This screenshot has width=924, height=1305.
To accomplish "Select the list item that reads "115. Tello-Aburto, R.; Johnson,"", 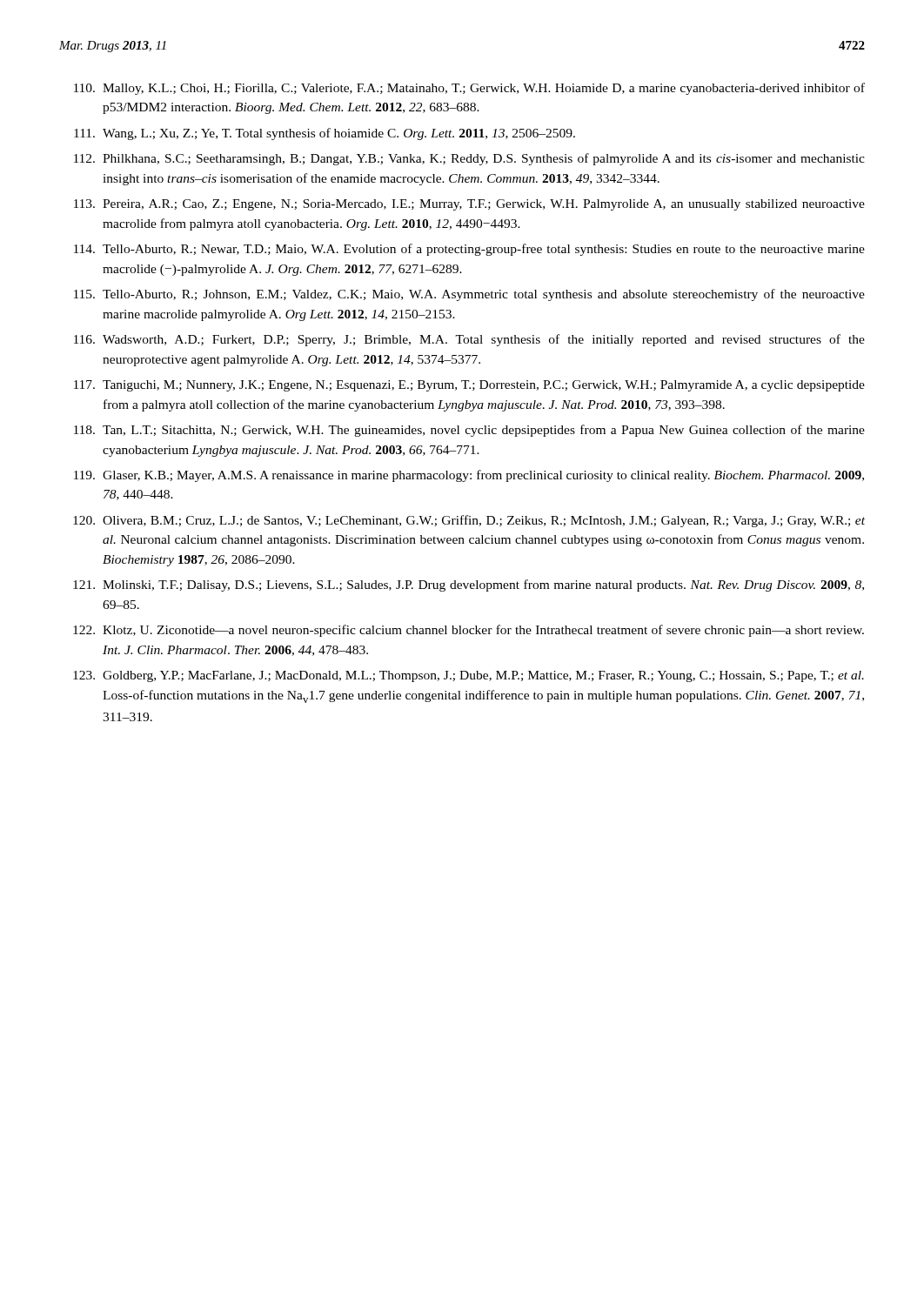I will 462,304.
